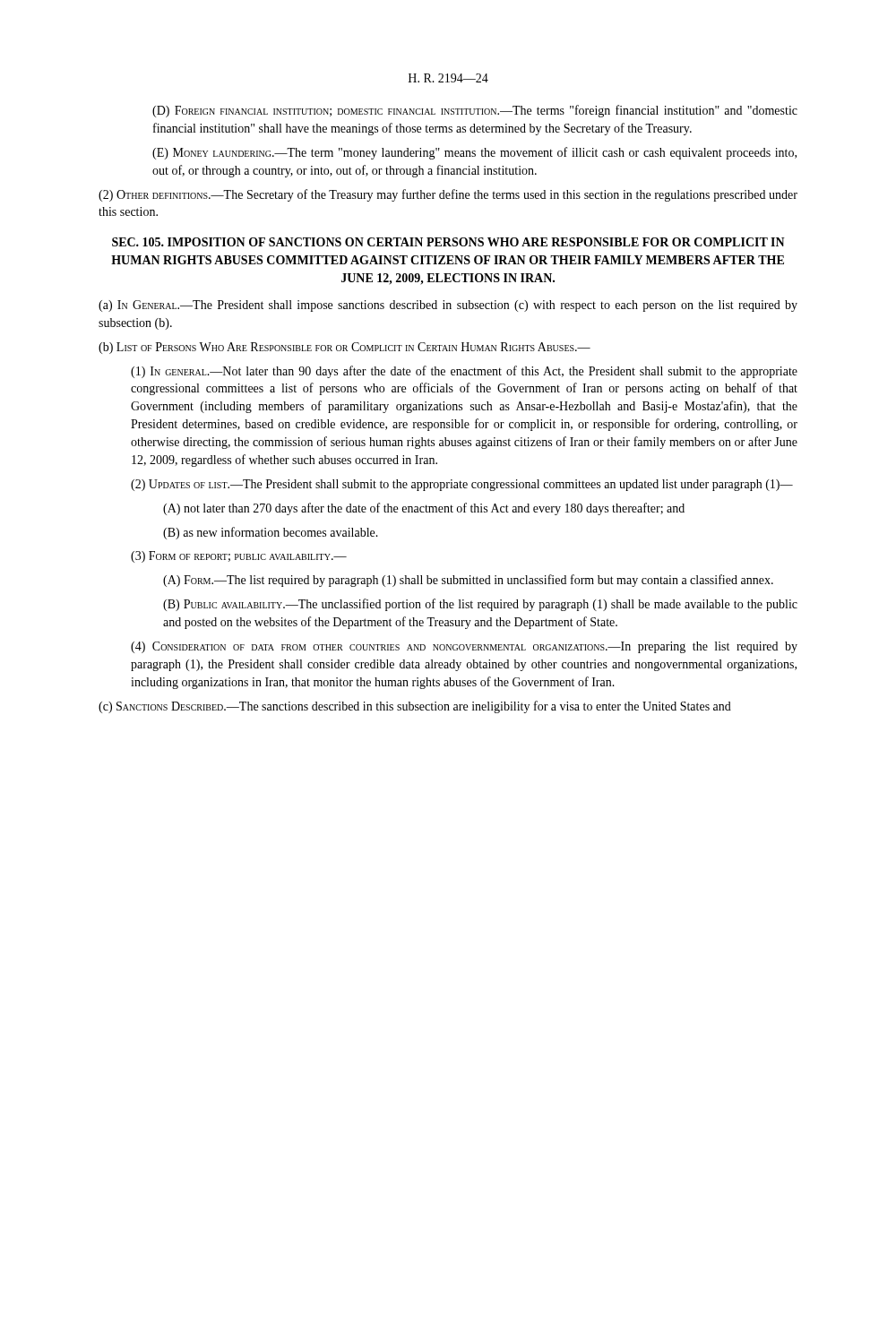Viewport: 896px width, 1344px height.
Task: Locate the text block that reads "(A) Form.—The list required by paragraph (1) shall"
Action: pyautogui.click(x=468, y=580)
